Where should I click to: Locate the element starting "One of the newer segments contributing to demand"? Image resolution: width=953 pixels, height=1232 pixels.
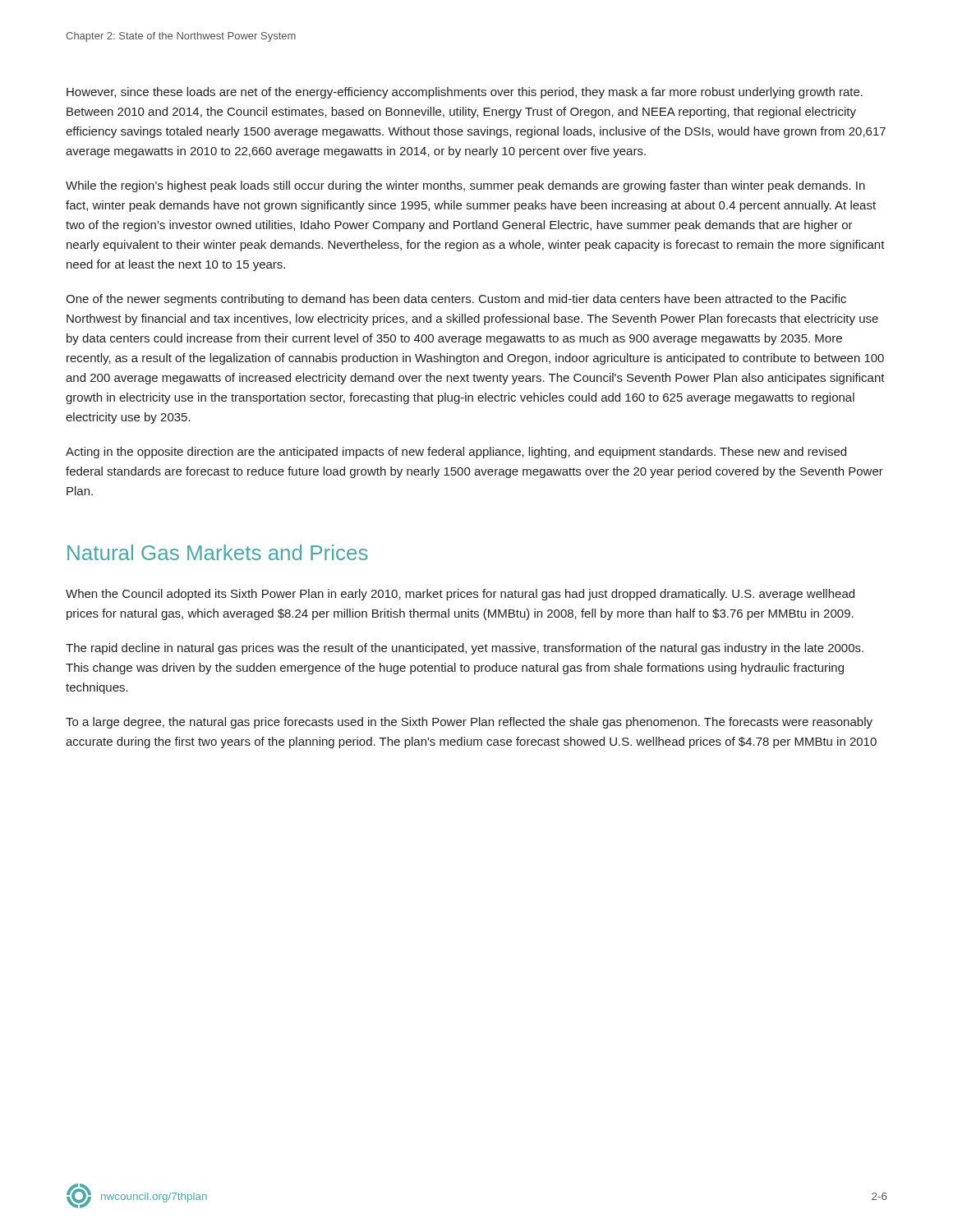coord(475,358)
